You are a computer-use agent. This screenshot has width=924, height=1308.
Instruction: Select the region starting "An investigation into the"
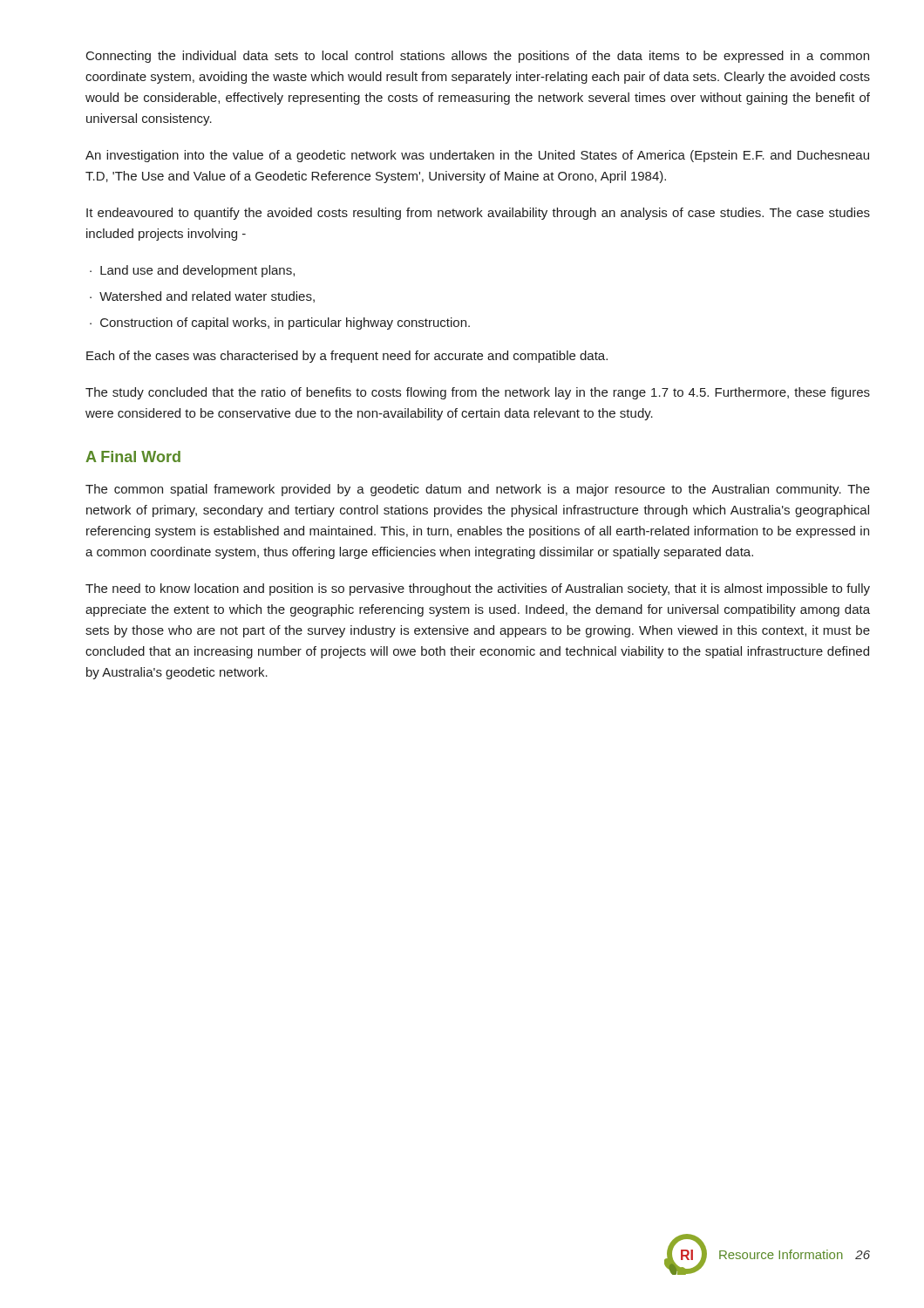coord(478,165)
